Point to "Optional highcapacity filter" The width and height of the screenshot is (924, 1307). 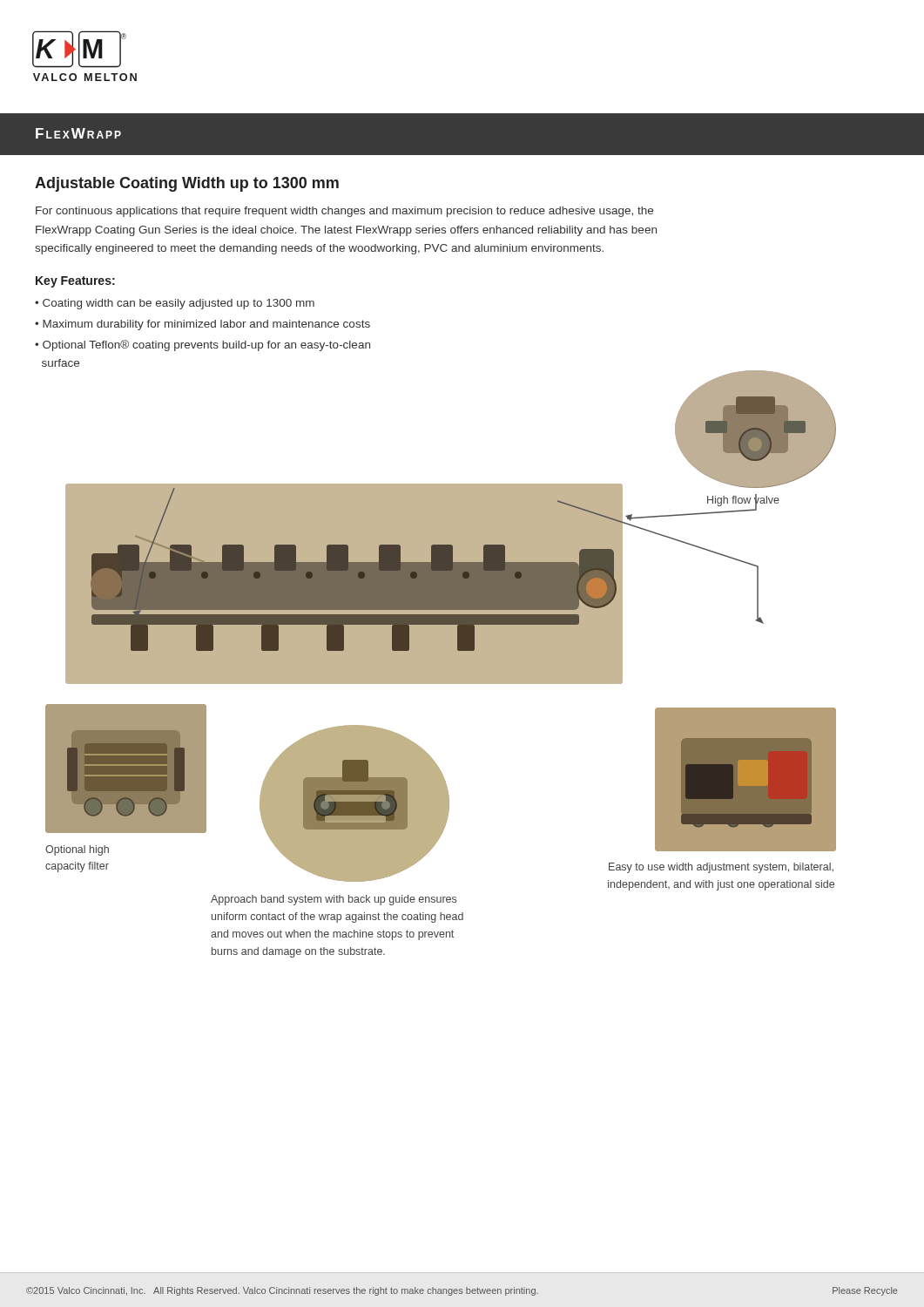(77, 858)
